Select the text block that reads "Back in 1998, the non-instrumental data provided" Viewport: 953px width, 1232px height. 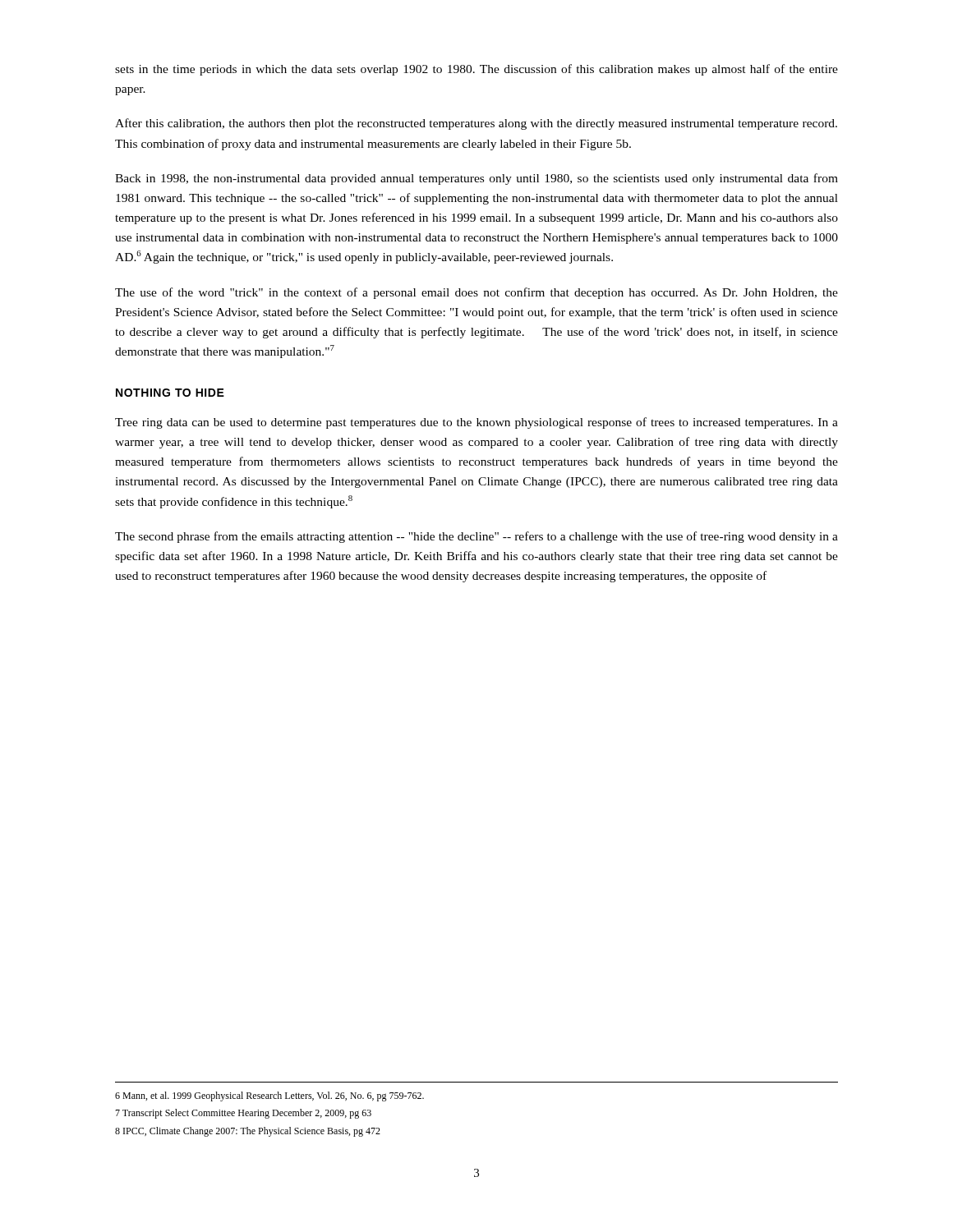point(476,217)
